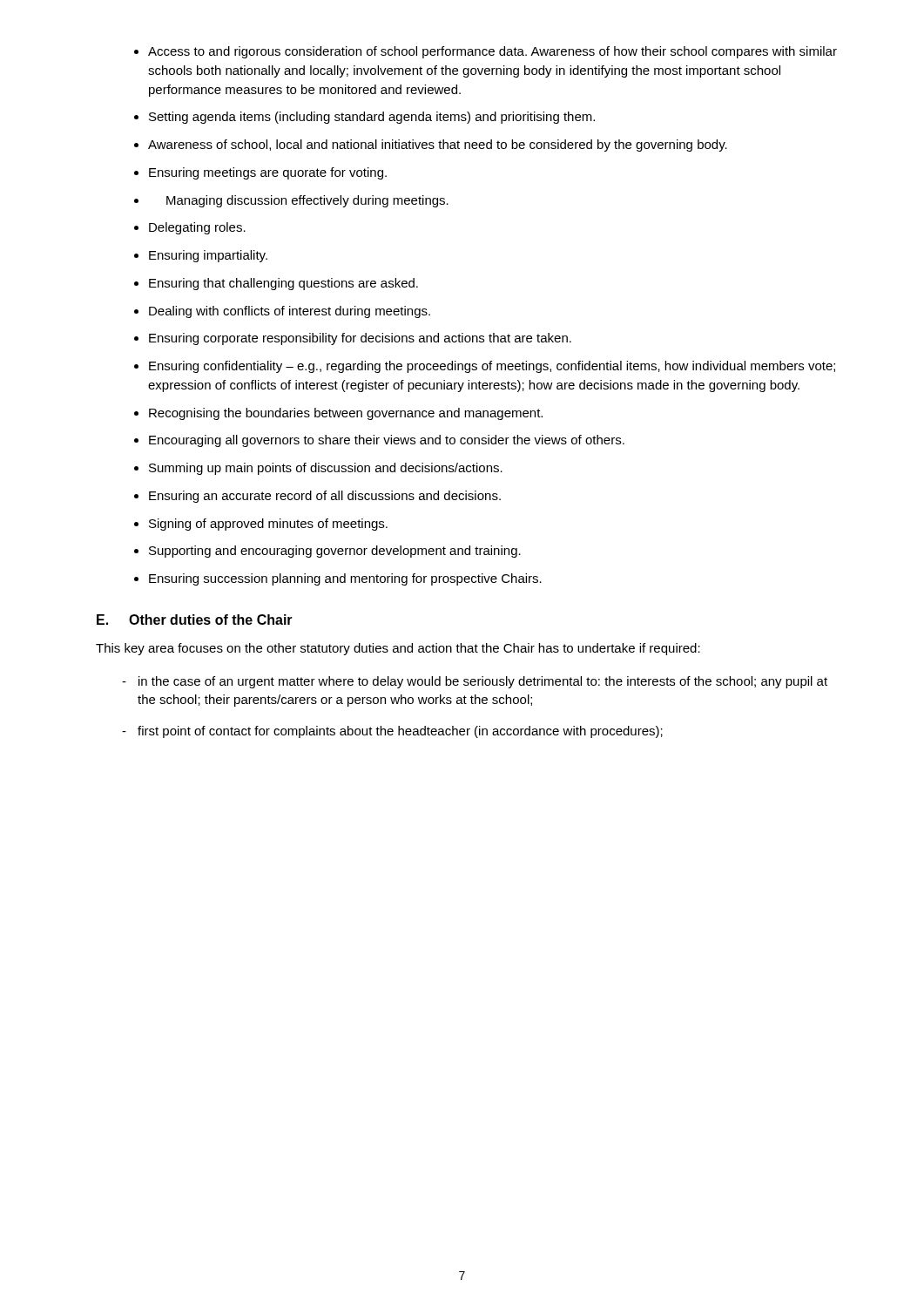Screen dimensions: 1307x924
Task: Locate the list item that reads "Ensuring that challenging"
Action: 283,284
